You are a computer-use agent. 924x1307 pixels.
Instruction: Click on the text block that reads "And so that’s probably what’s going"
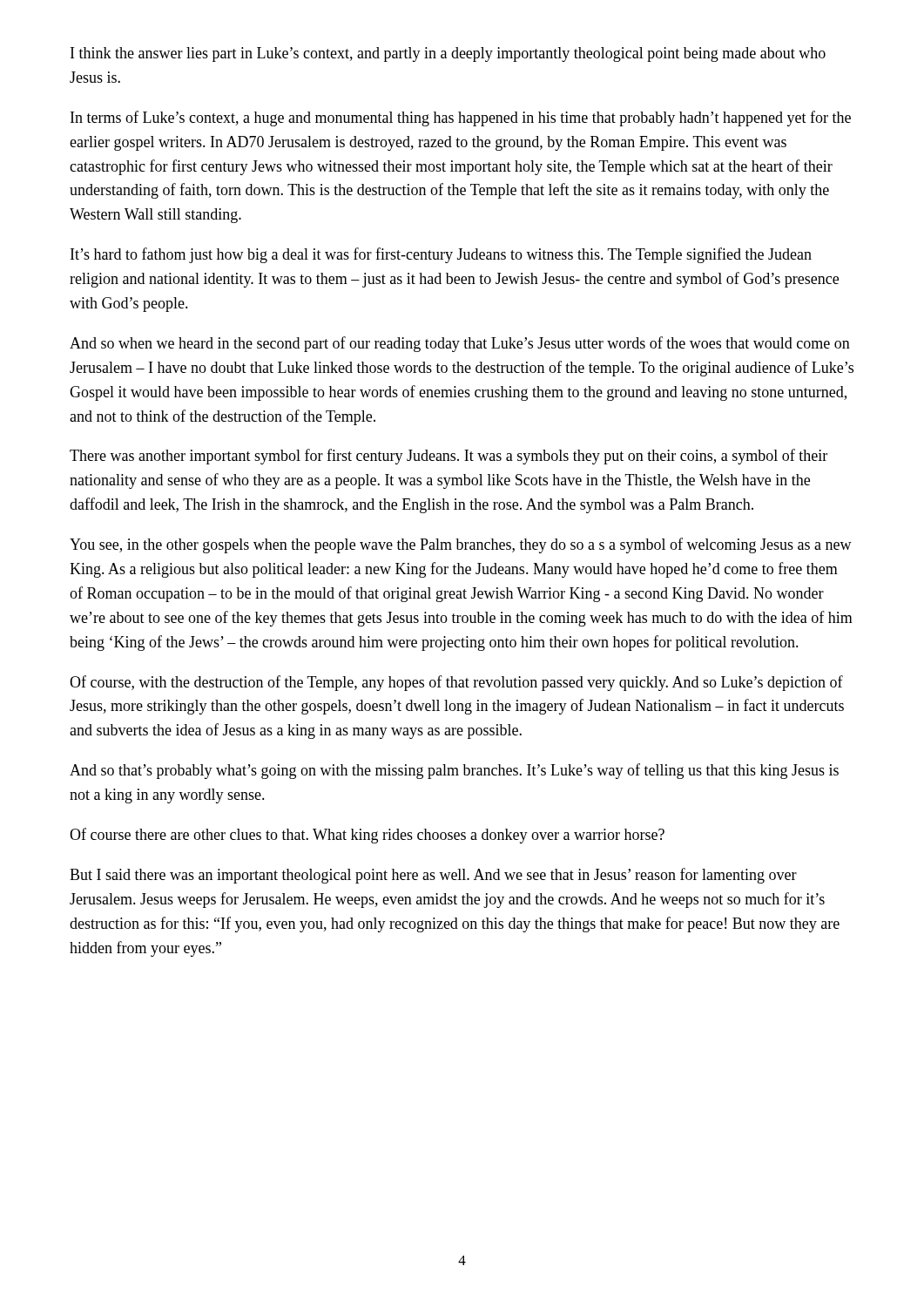tap(454, 783)
